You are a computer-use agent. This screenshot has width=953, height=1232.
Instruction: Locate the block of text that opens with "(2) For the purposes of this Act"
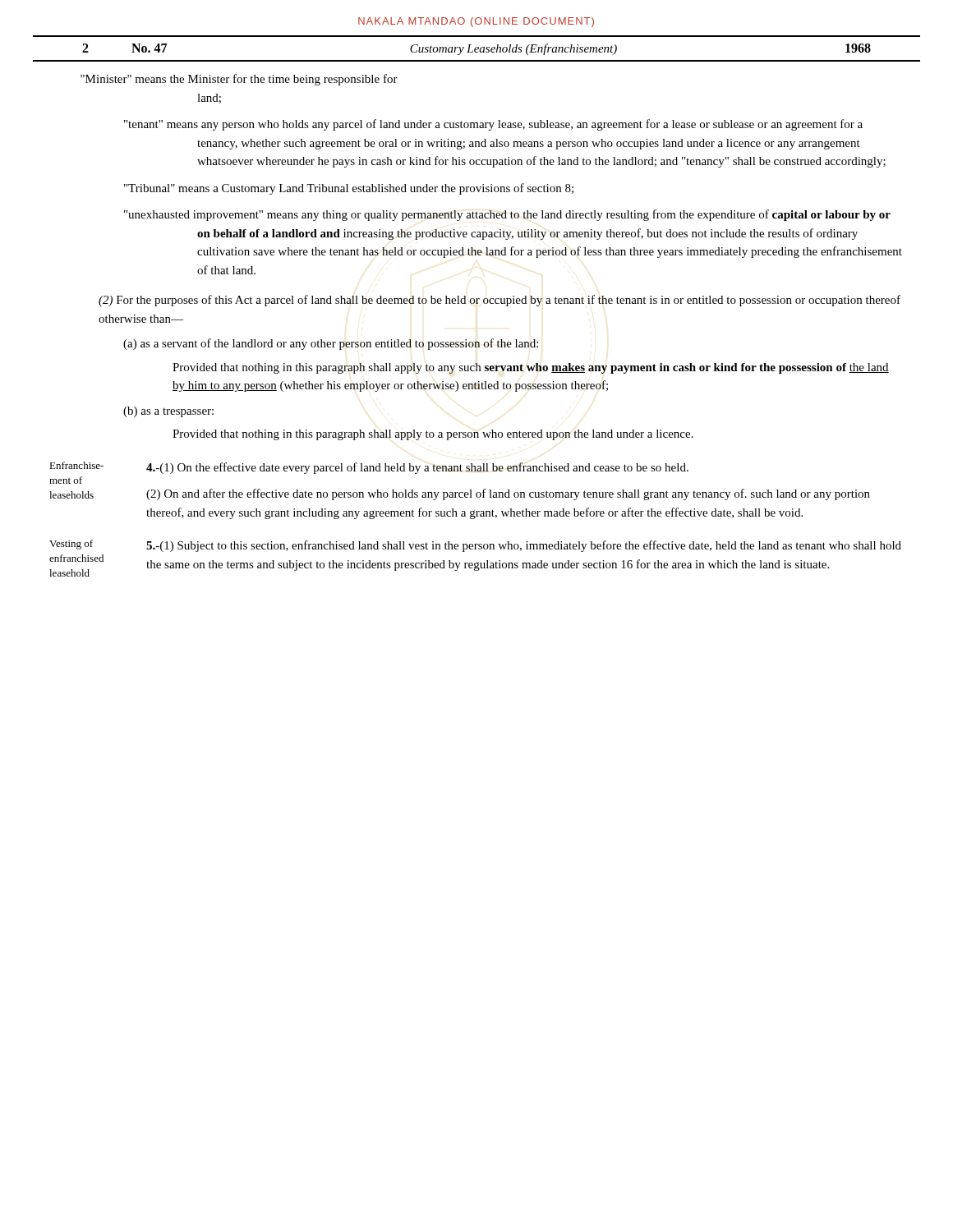501,309
